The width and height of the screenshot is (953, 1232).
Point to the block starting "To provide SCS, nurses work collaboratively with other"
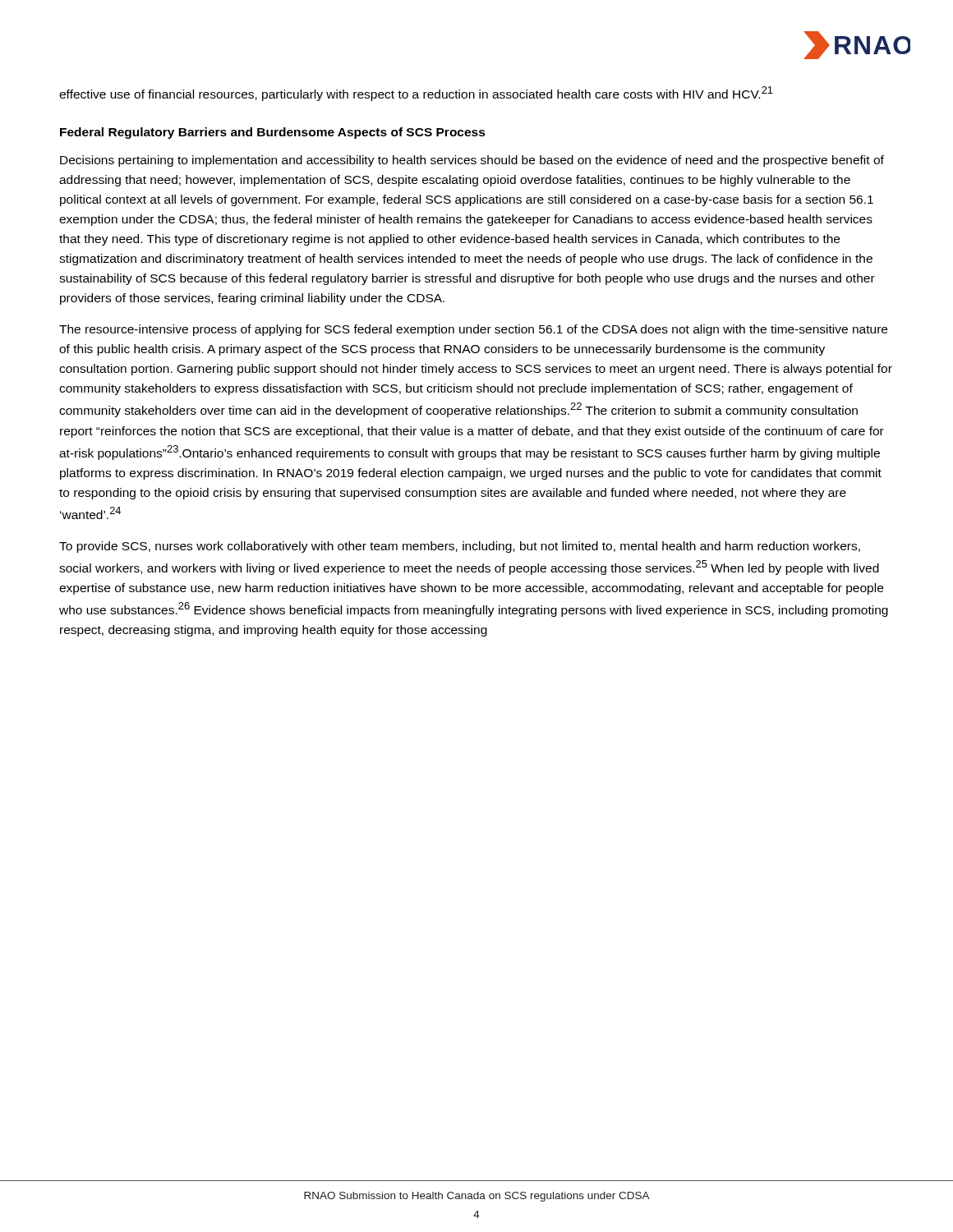[x=476, y=588]
